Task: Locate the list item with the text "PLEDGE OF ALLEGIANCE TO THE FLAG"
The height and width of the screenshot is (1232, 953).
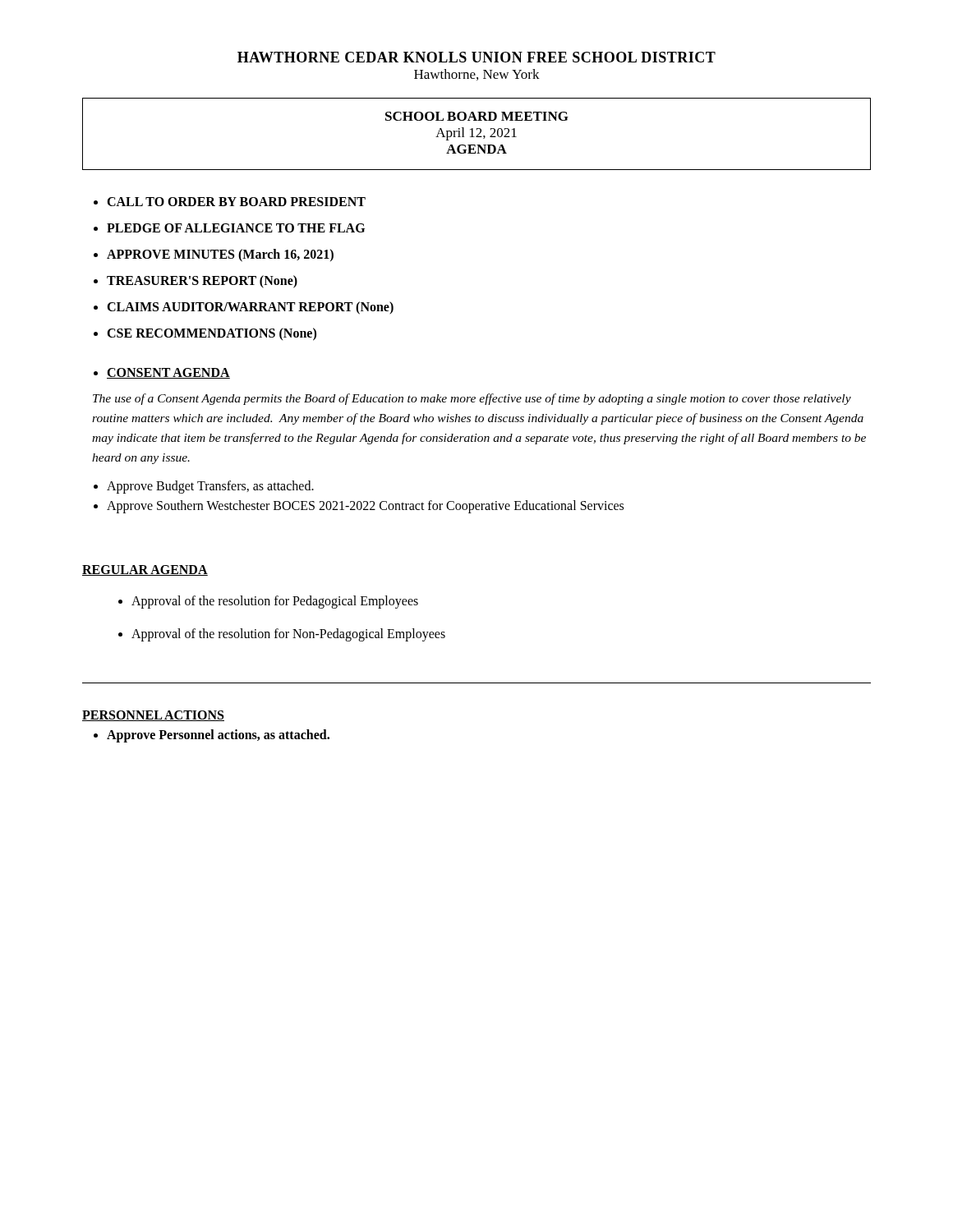Action: (236, 228)
